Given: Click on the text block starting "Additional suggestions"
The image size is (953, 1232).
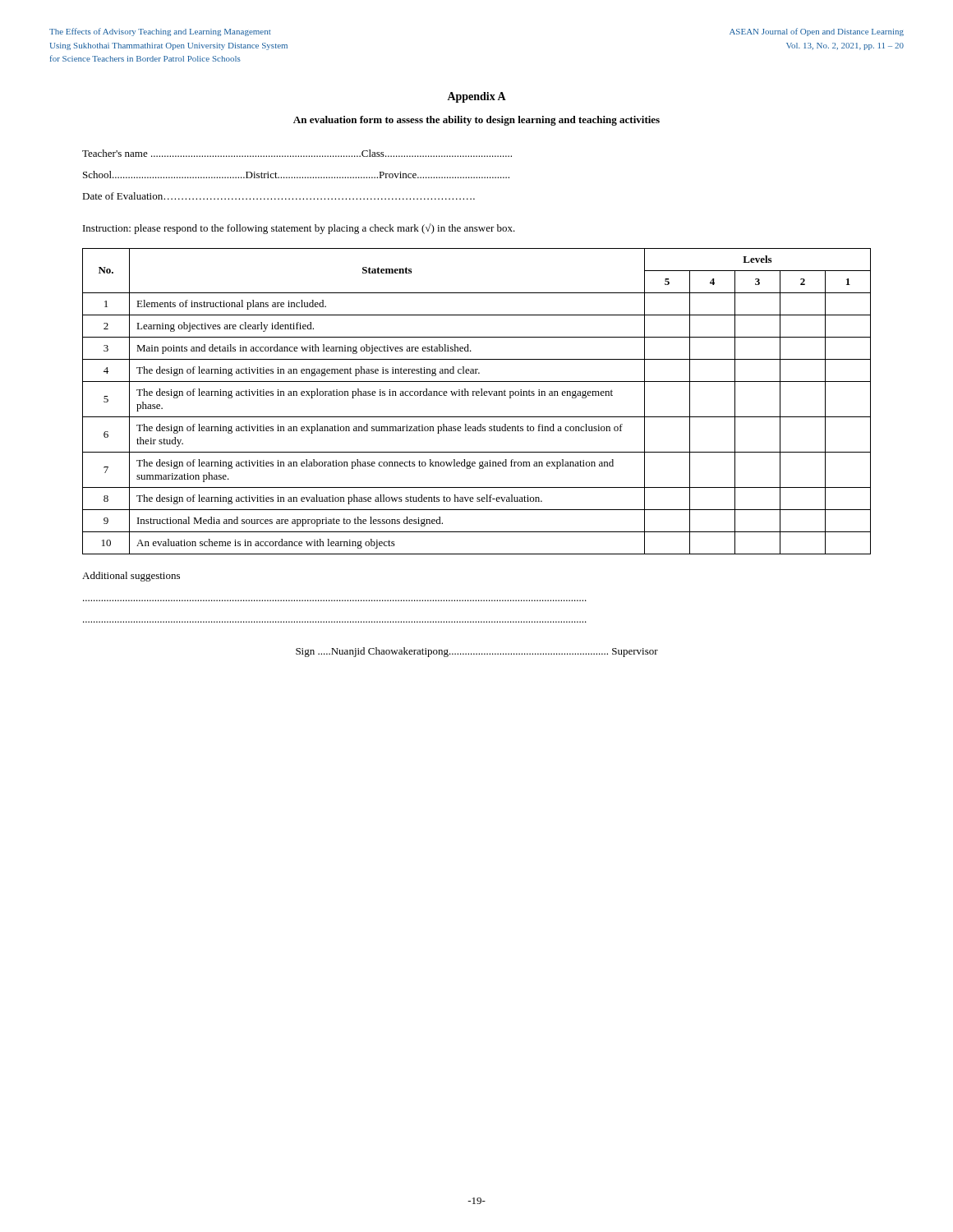Looking at the screenshot, I should point(131,575).
